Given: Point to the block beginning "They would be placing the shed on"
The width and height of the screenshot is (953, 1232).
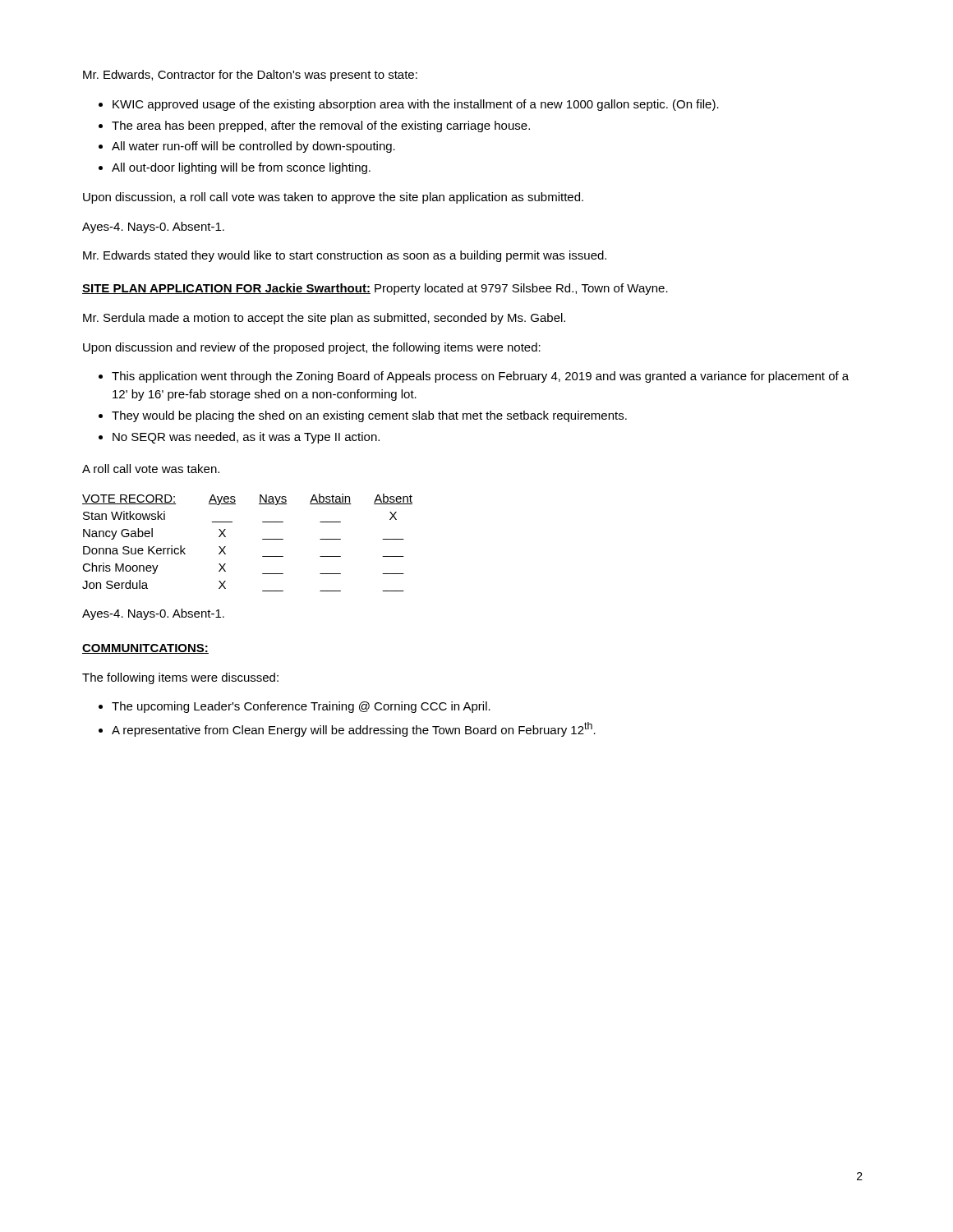Looking at the screenshot, I should tap(487, 415).
